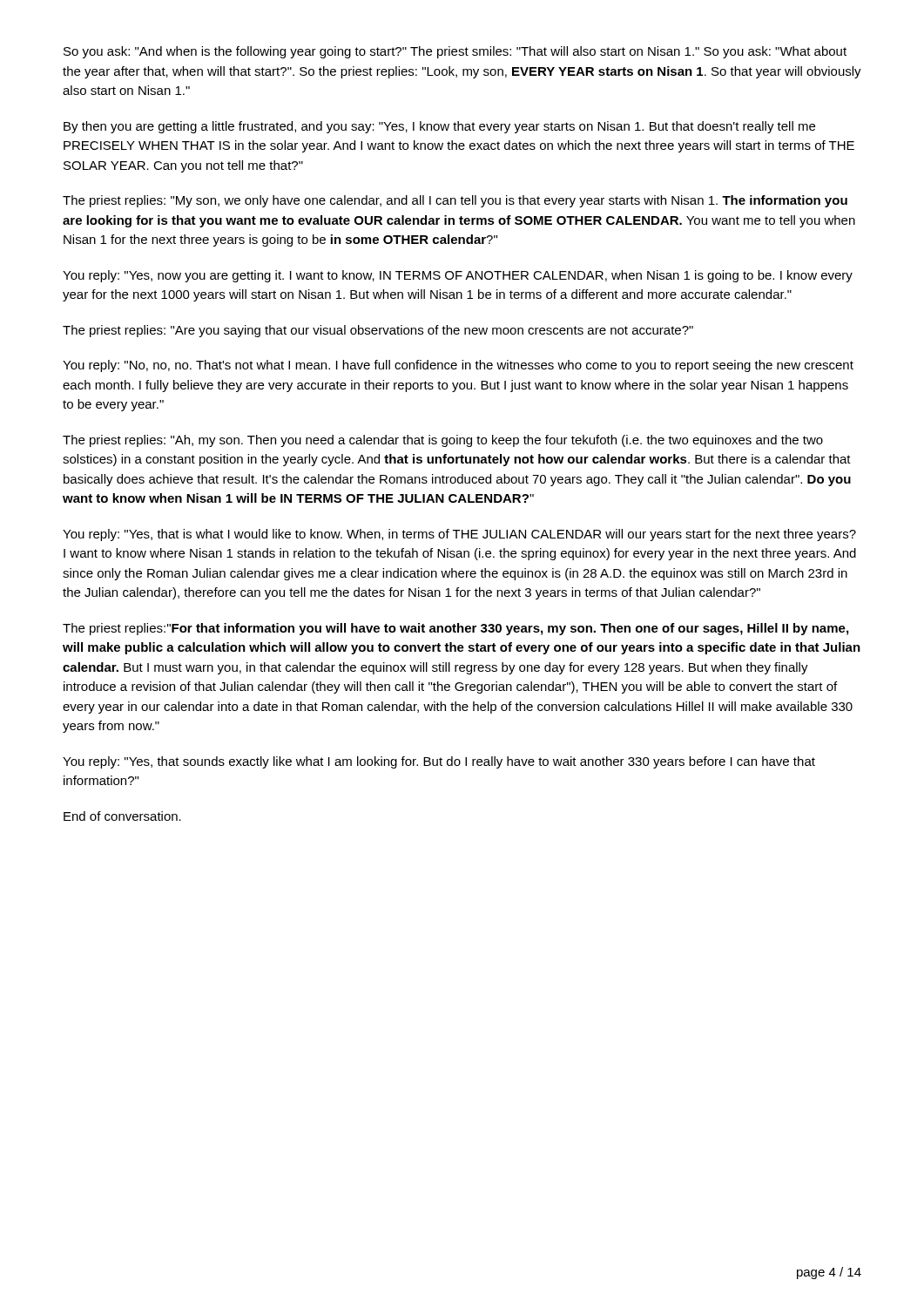Navigate to the region starting "By then you are getting a little"
This screenshot has width=924, height=1307.
[459, 145]
